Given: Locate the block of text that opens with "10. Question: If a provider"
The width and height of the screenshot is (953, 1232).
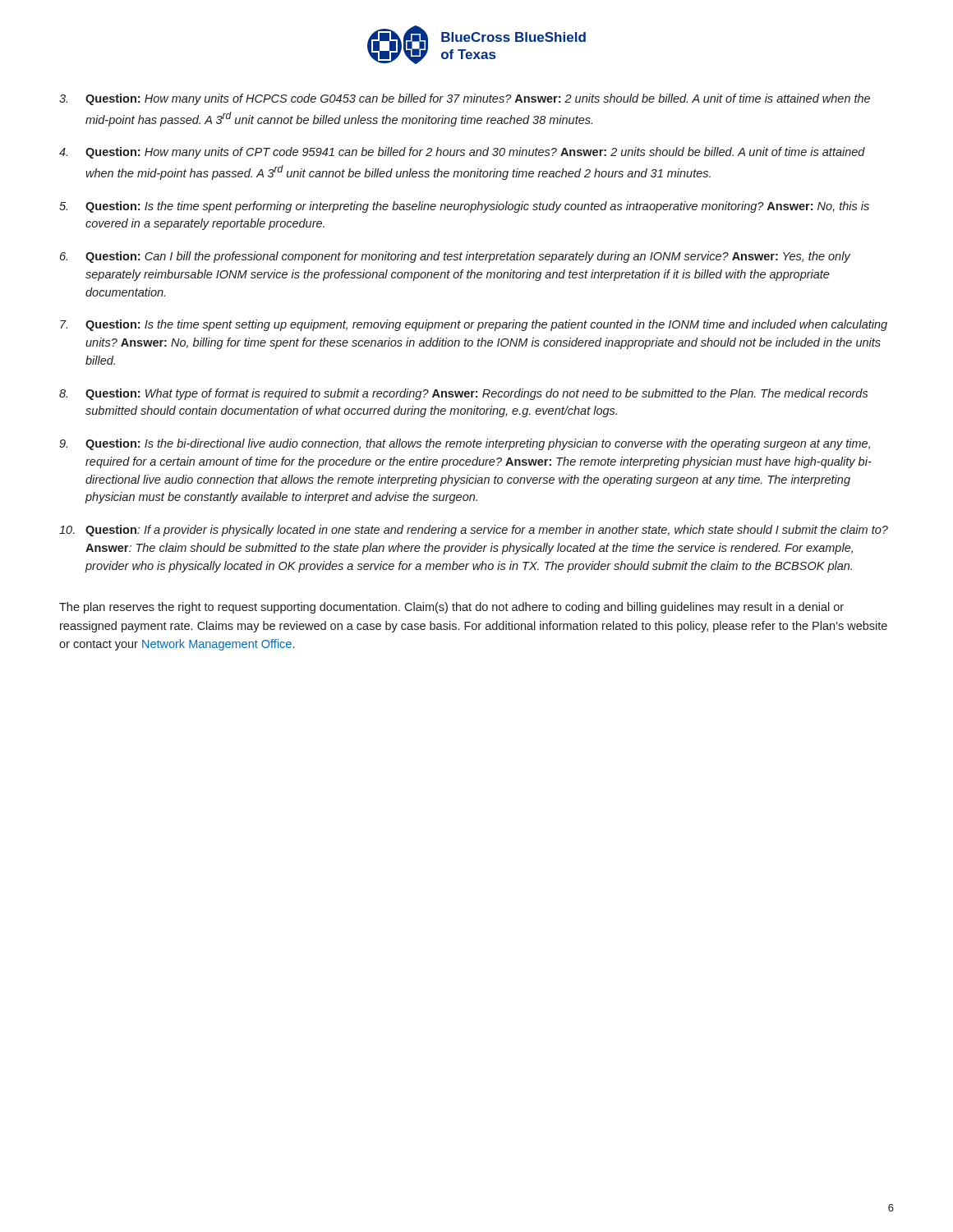Looking at the screenshot, I should coord(476,548).
